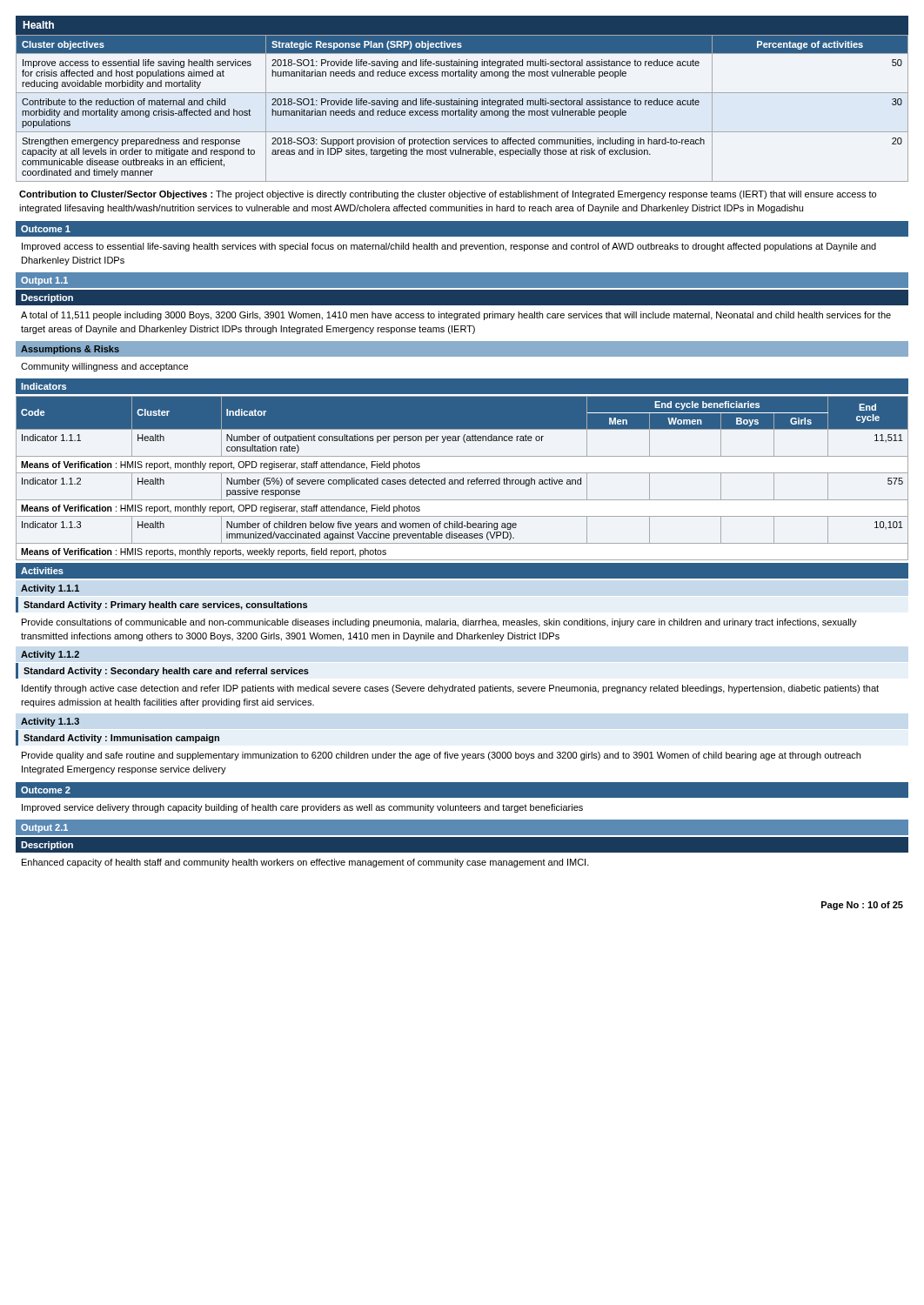Screen dimensions: 1305x924
Task: Click on the text block that reads "Provide consultations of"
Action: coord(439,629)
